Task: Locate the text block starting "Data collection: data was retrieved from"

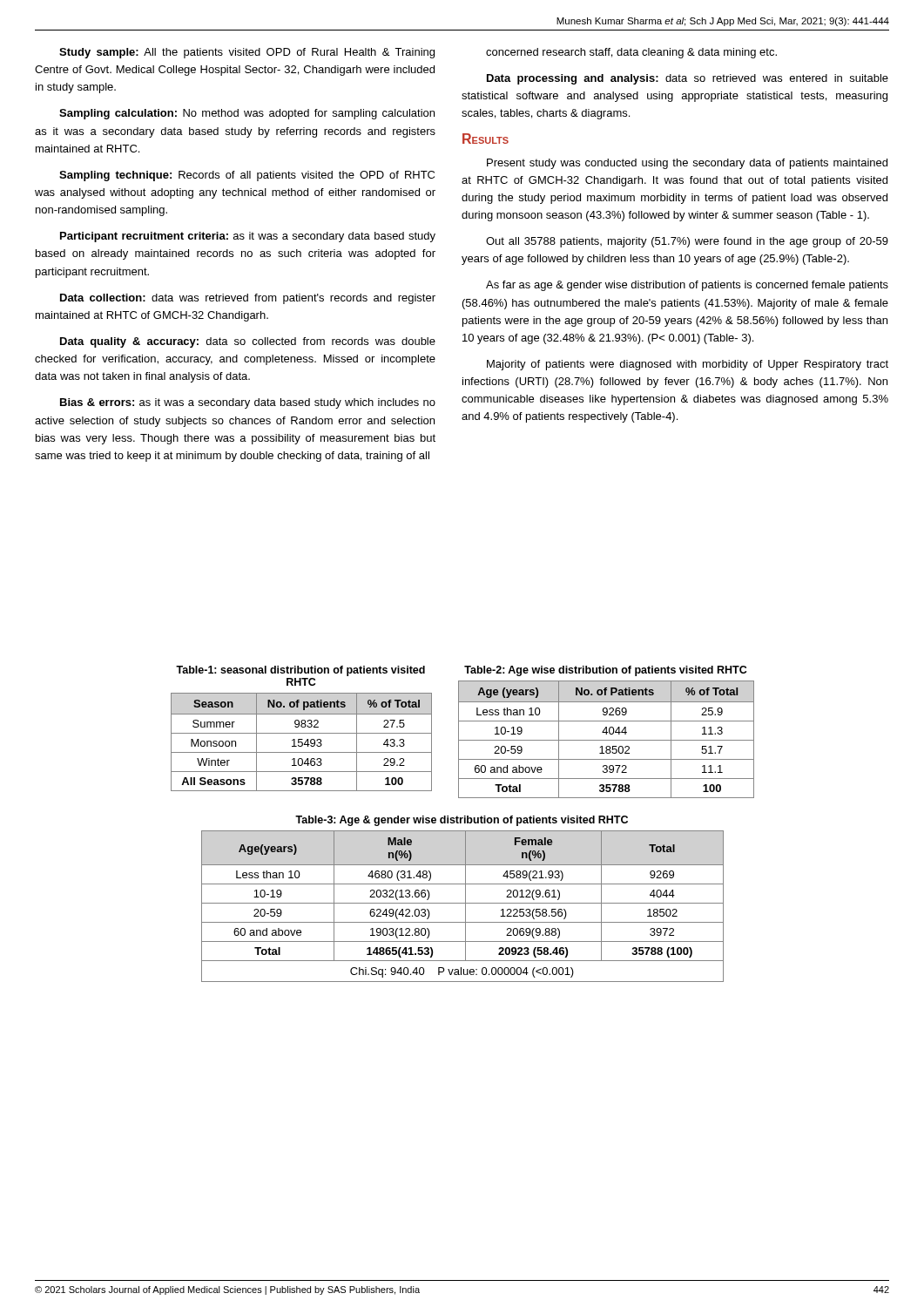Action: coord(235,307)
